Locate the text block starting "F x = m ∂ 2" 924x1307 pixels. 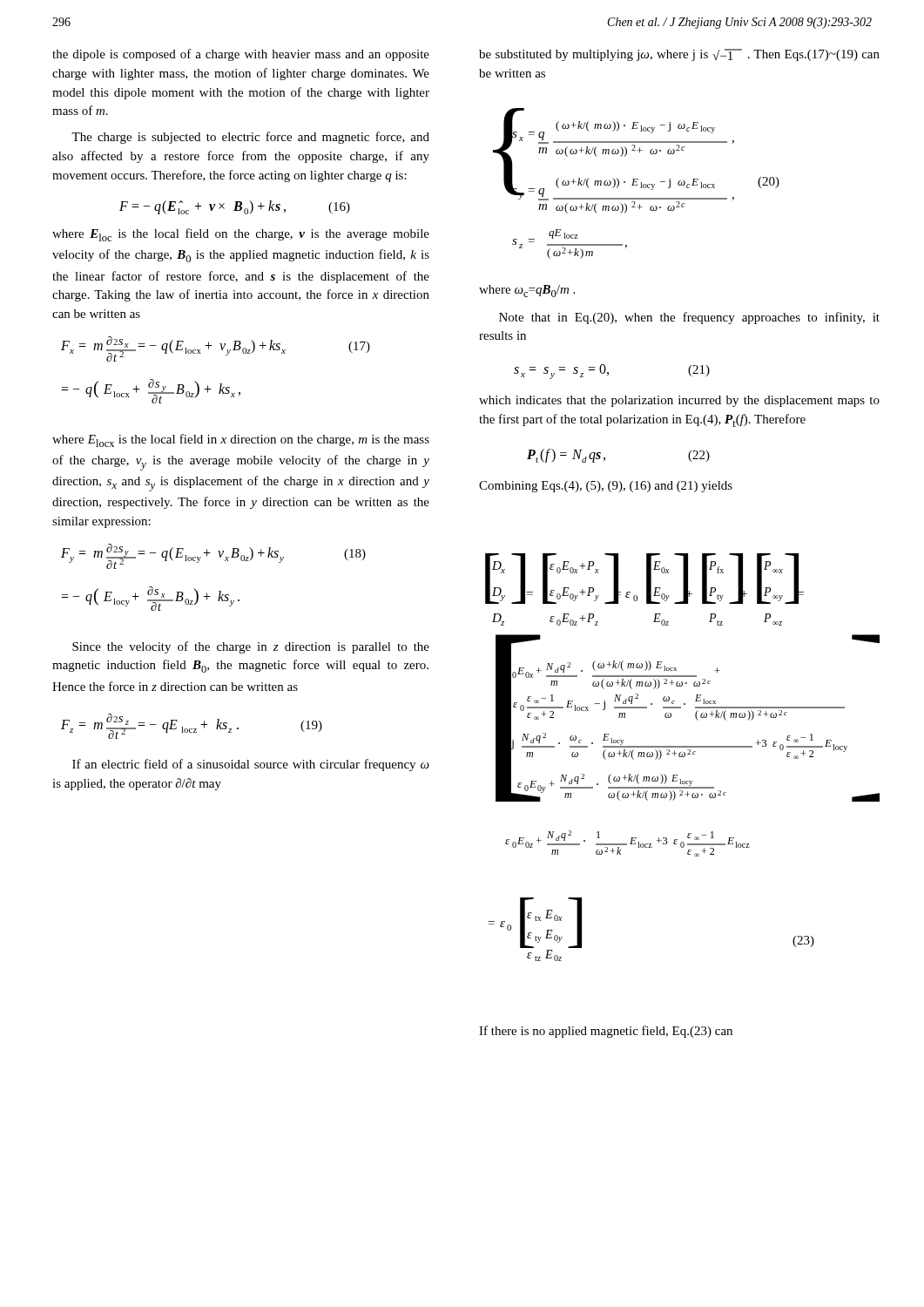[x=235, y=376]
